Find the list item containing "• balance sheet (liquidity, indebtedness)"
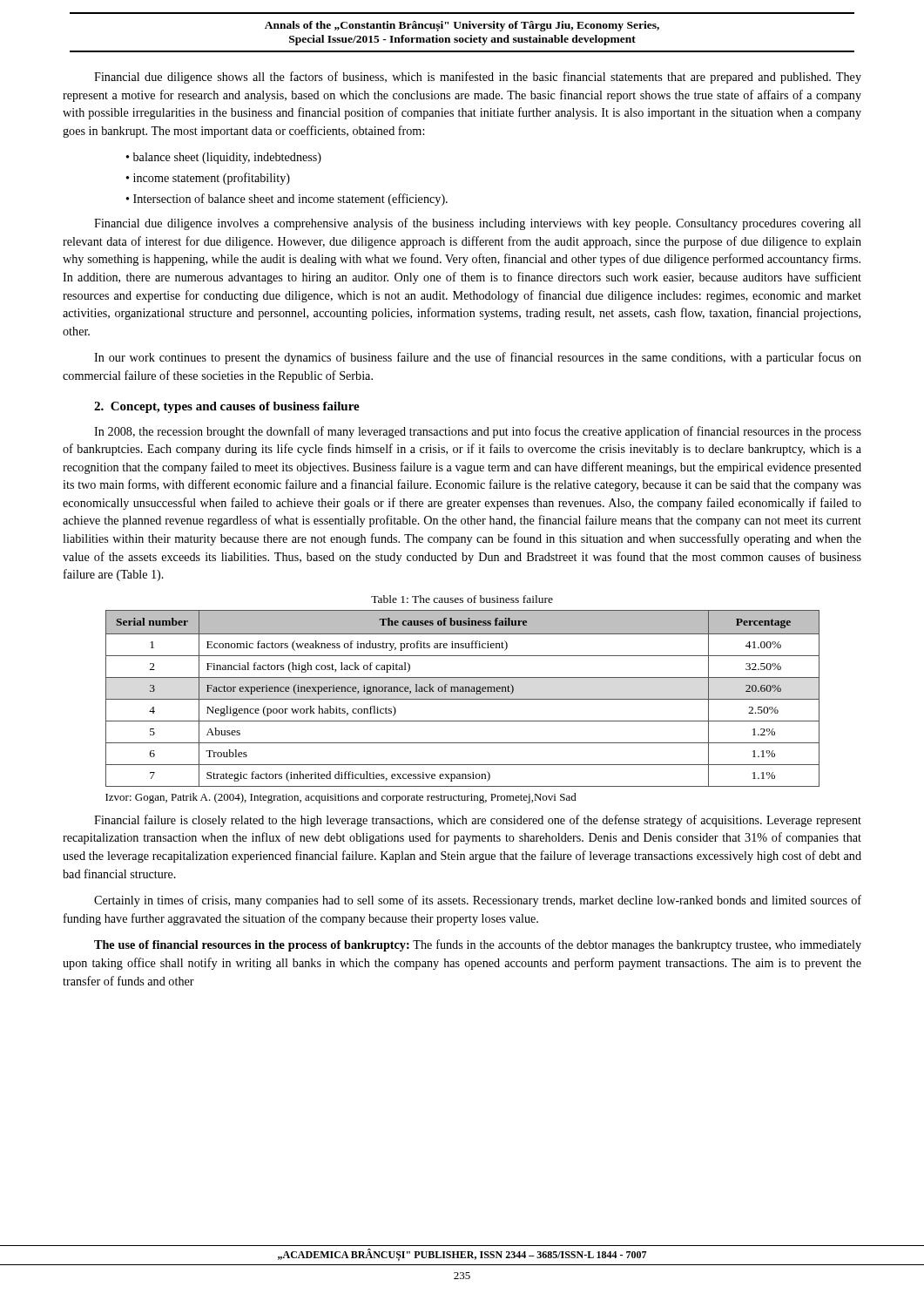 click(223, 157)
